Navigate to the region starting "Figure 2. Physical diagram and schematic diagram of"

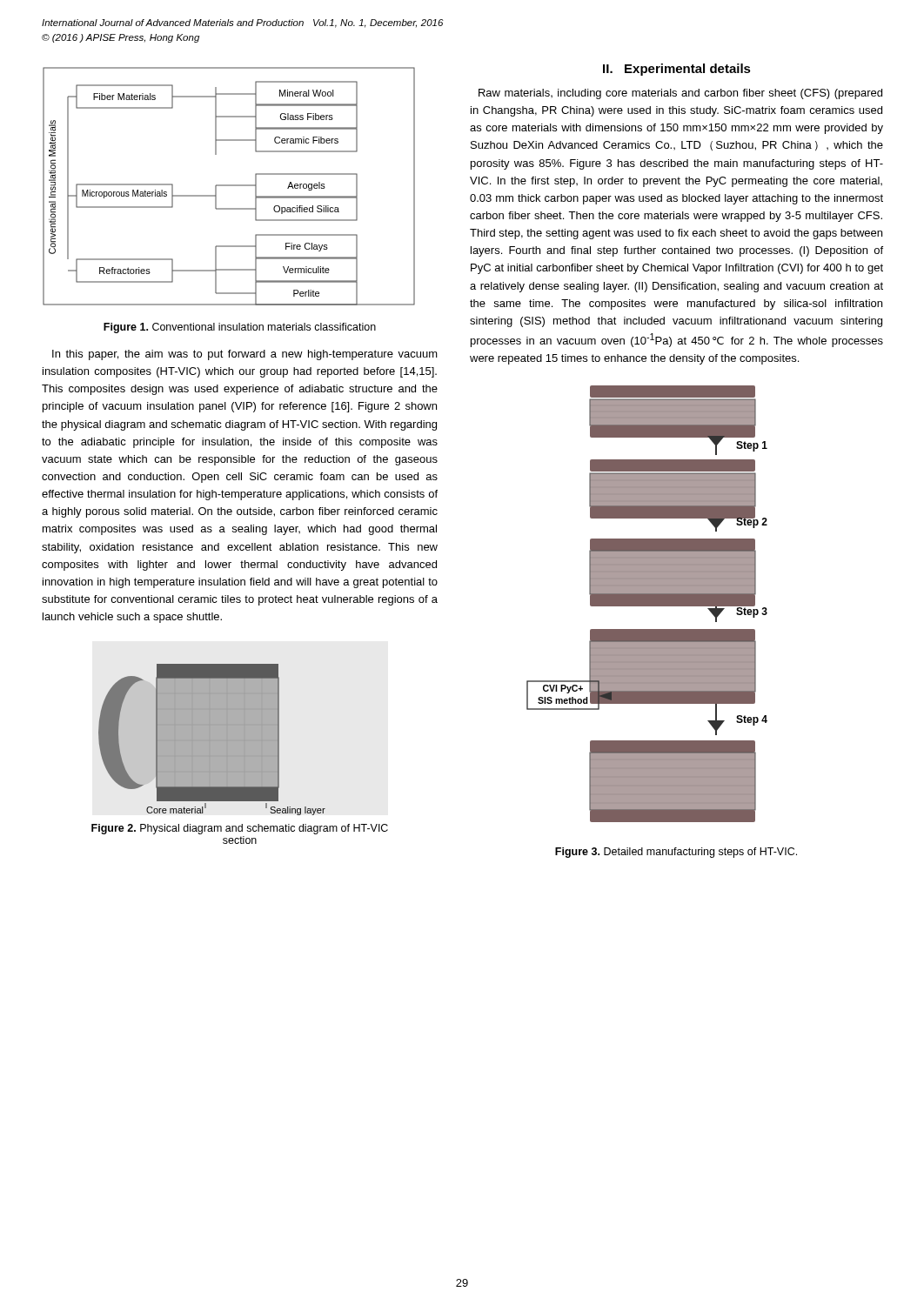pyautogui.click(x=240, y=835)
